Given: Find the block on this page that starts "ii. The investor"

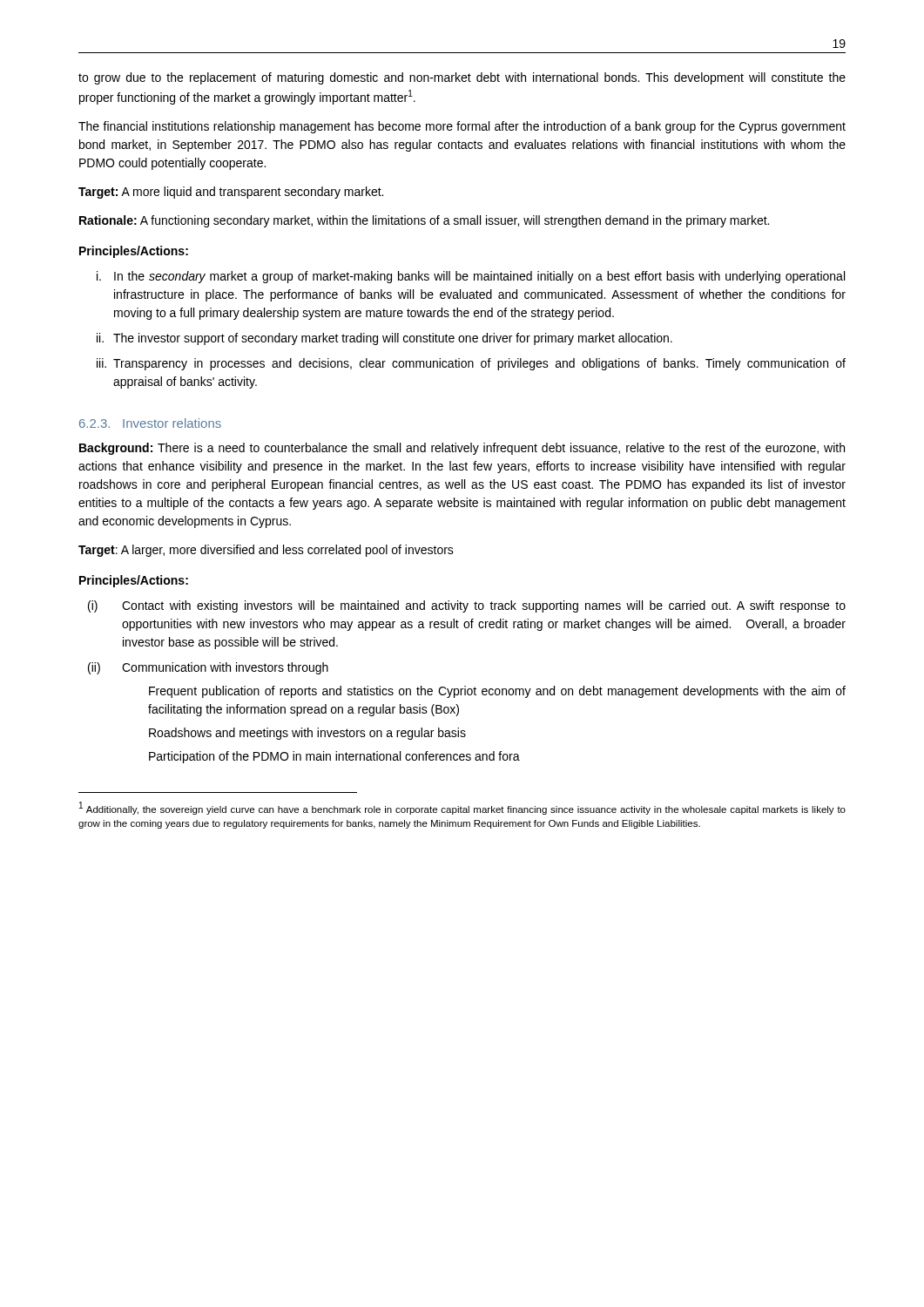Looking at the screenshot, I should click(462, 338).
